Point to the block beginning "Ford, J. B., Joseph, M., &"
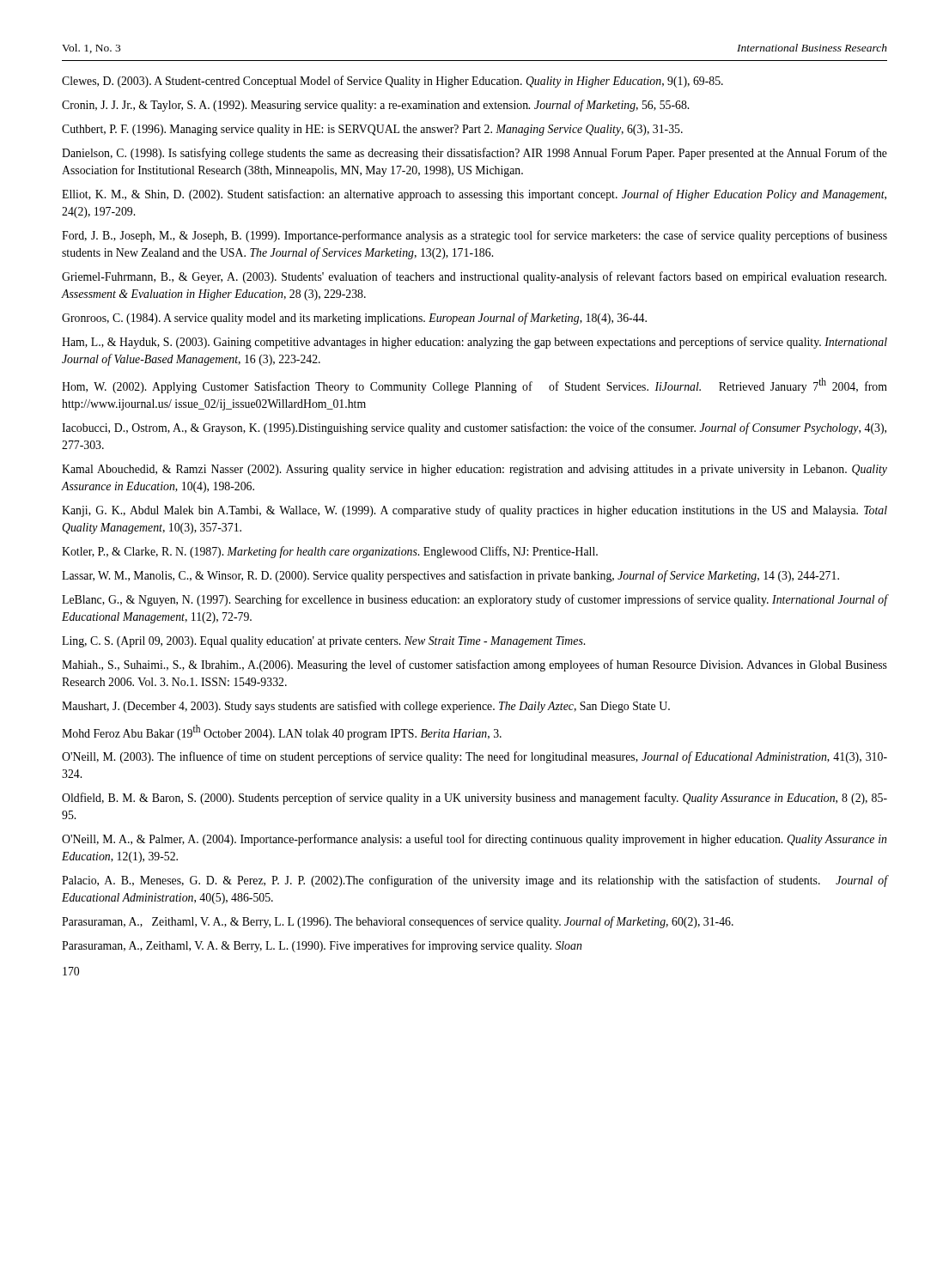949x1288 pixels. click(x=474, y=244)
